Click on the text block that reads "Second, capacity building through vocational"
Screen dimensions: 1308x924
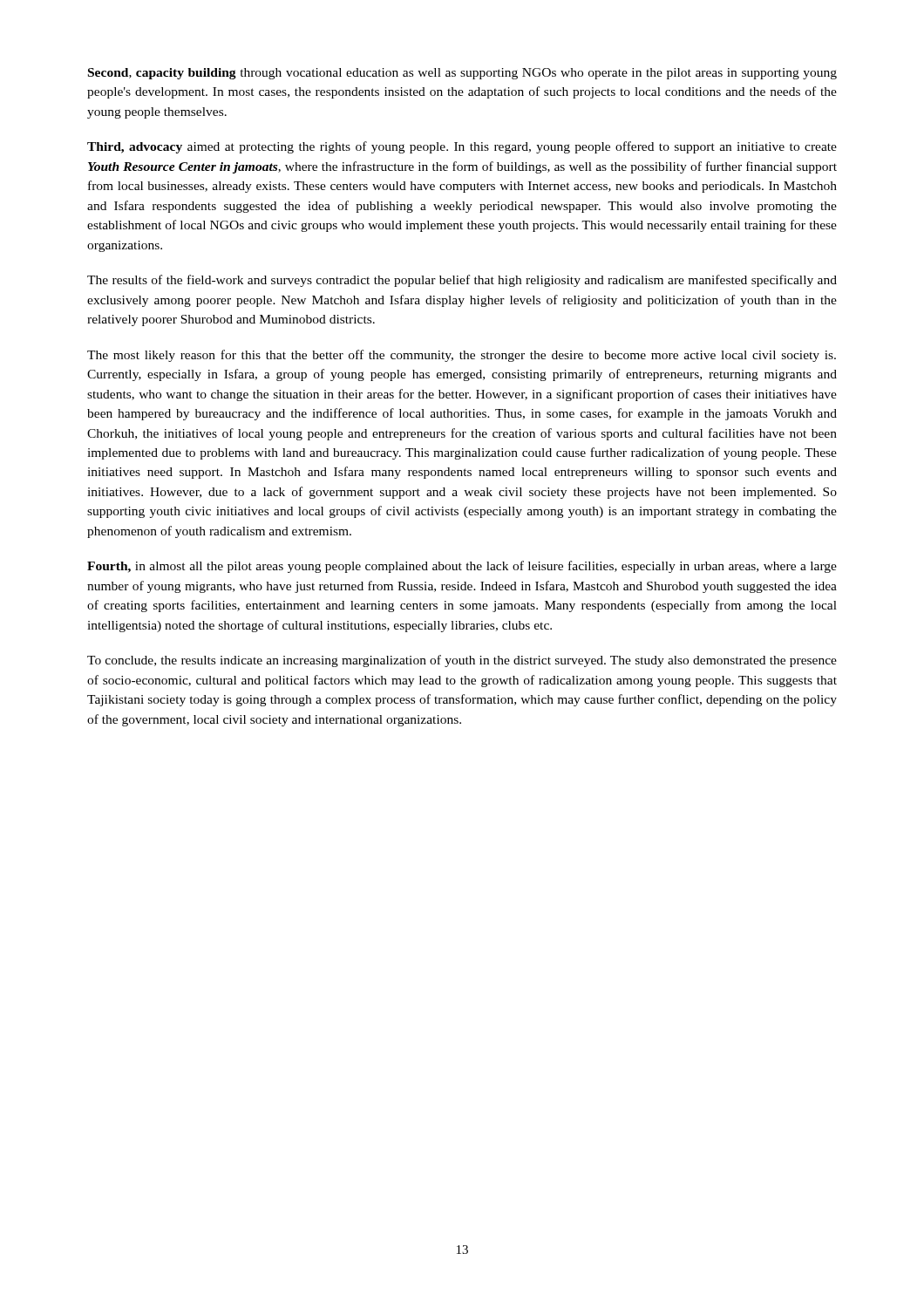pos(462,91)
